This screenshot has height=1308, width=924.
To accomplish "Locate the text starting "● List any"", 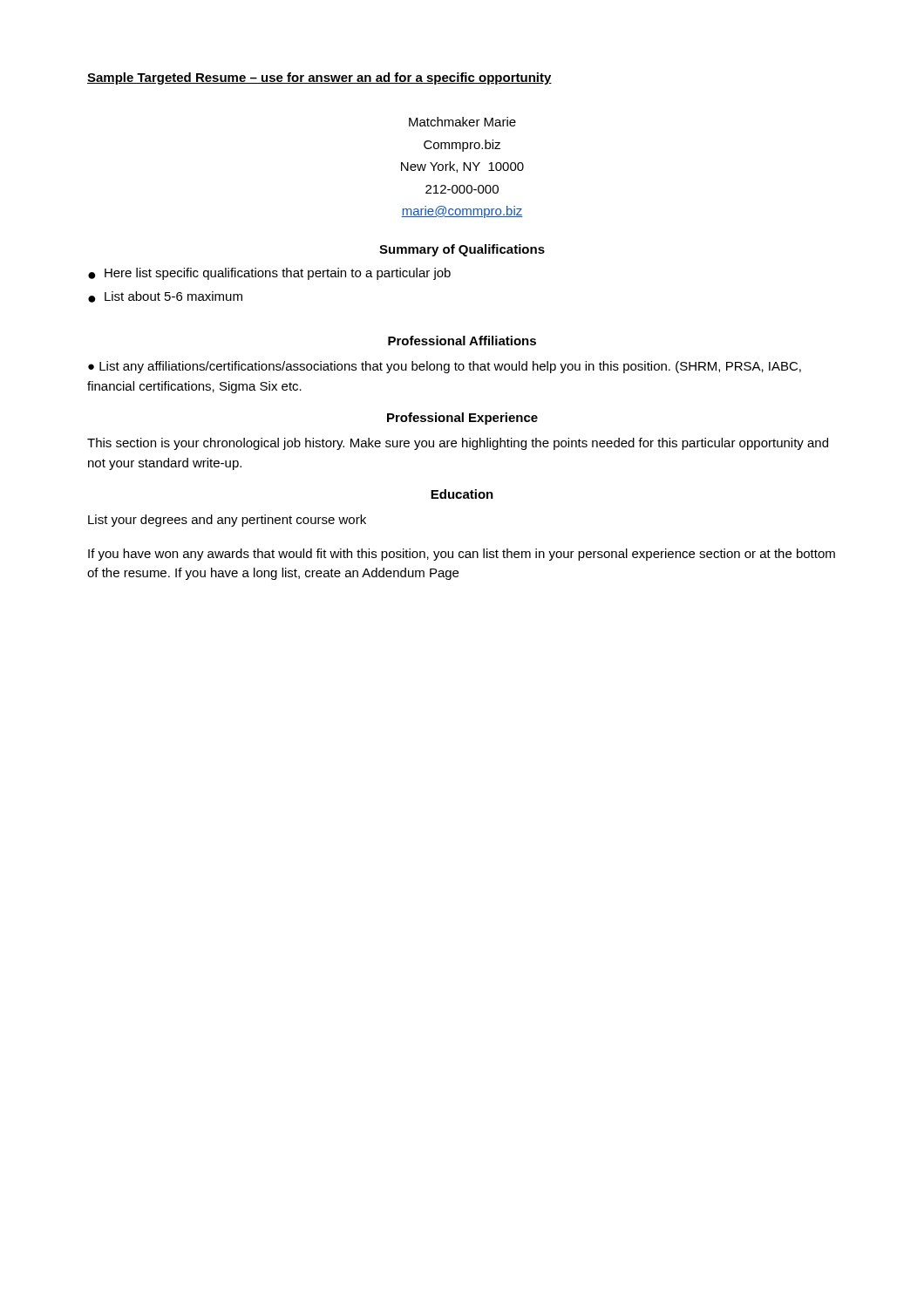I will pos(445,376).
